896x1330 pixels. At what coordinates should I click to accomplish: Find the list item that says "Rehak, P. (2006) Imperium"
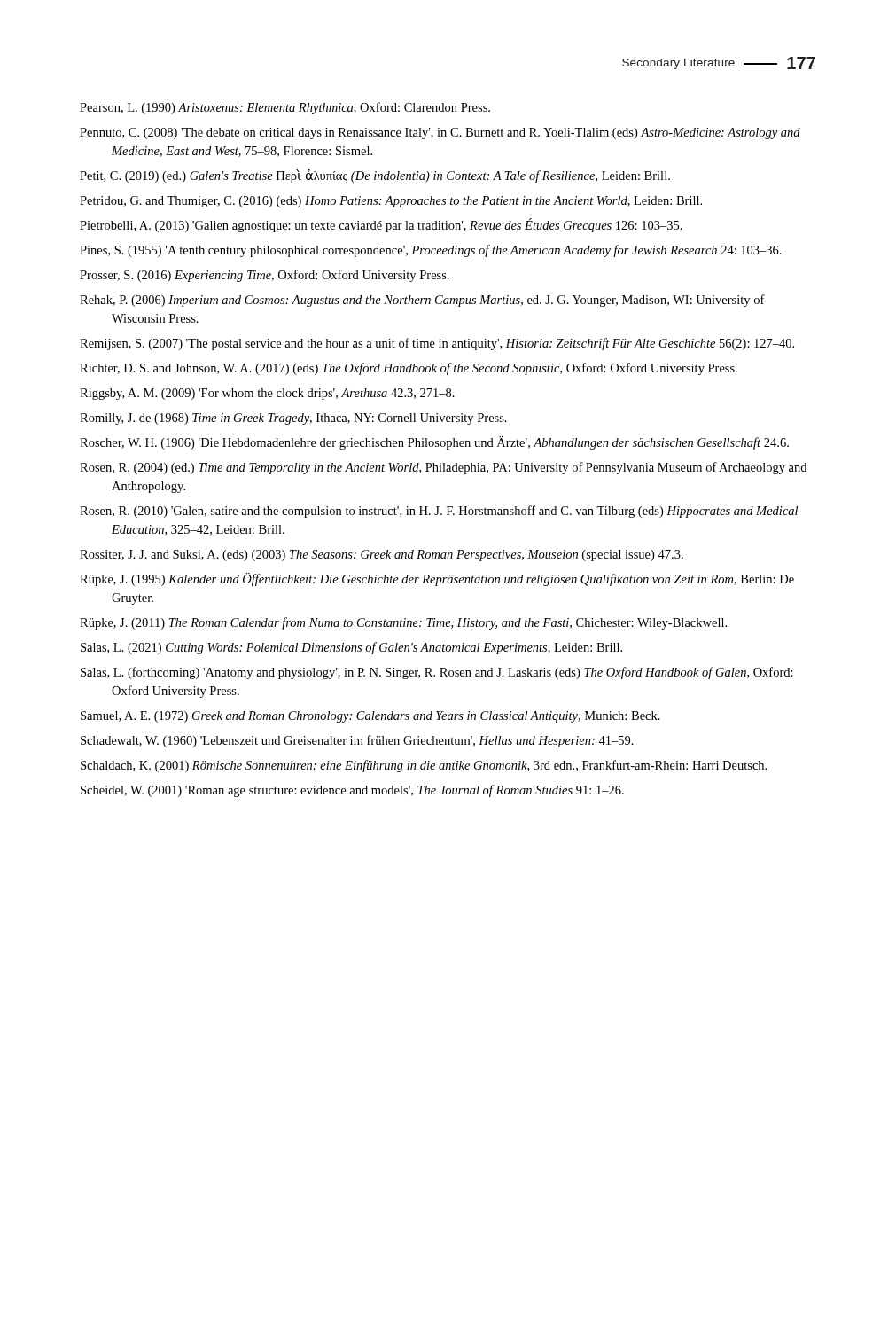point(422,309)
